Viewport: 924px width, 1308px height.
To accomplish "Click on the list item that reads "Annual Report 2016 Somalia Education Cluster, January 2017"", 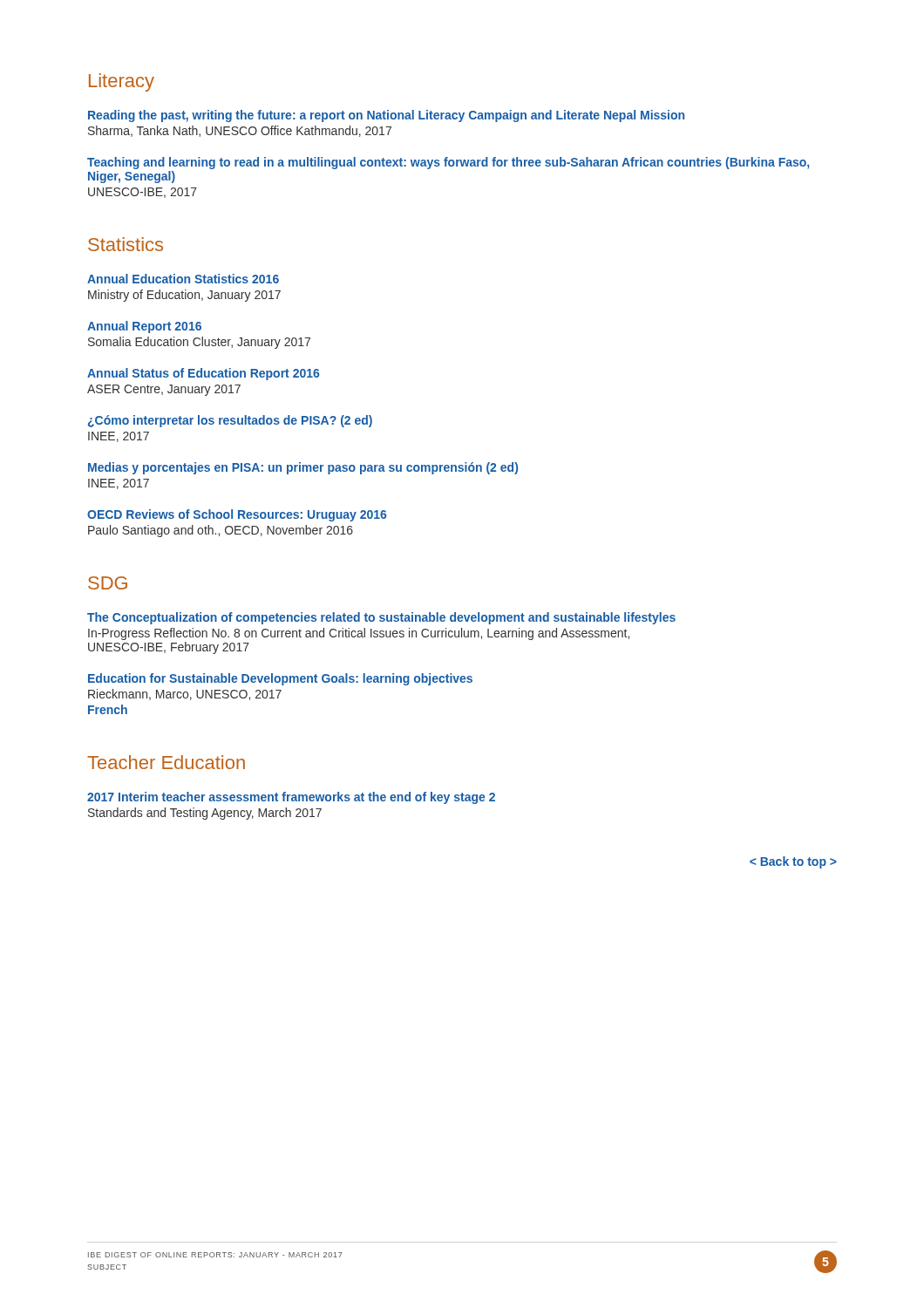I will tap(144, 327).
